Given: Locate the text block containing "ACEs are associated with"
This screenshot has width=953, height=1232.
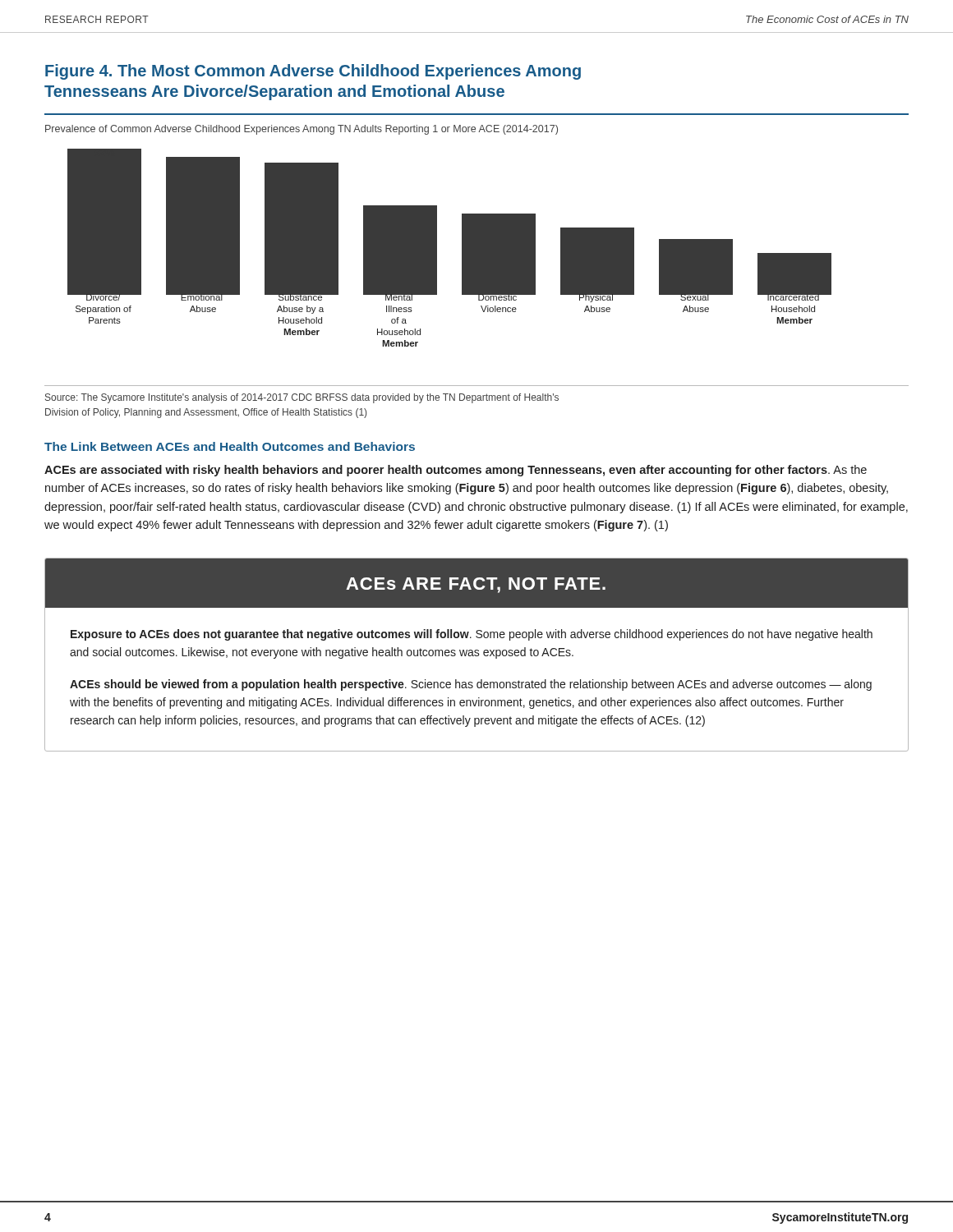Looking at the screenshot, I should coord(476,497).
